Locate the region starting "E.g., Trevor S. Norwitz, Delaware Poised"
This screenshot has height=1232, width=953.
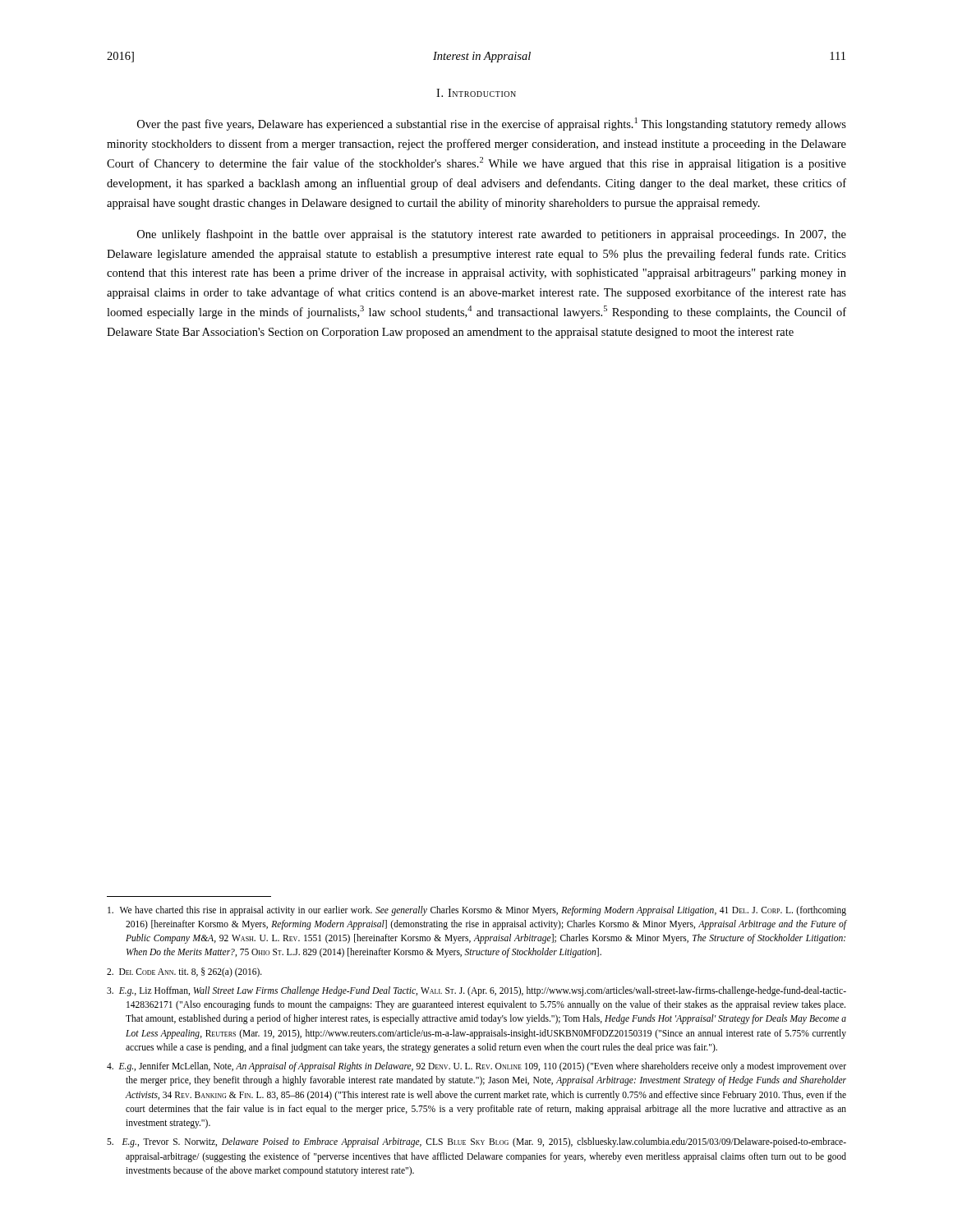click(x=476, y=1156)
